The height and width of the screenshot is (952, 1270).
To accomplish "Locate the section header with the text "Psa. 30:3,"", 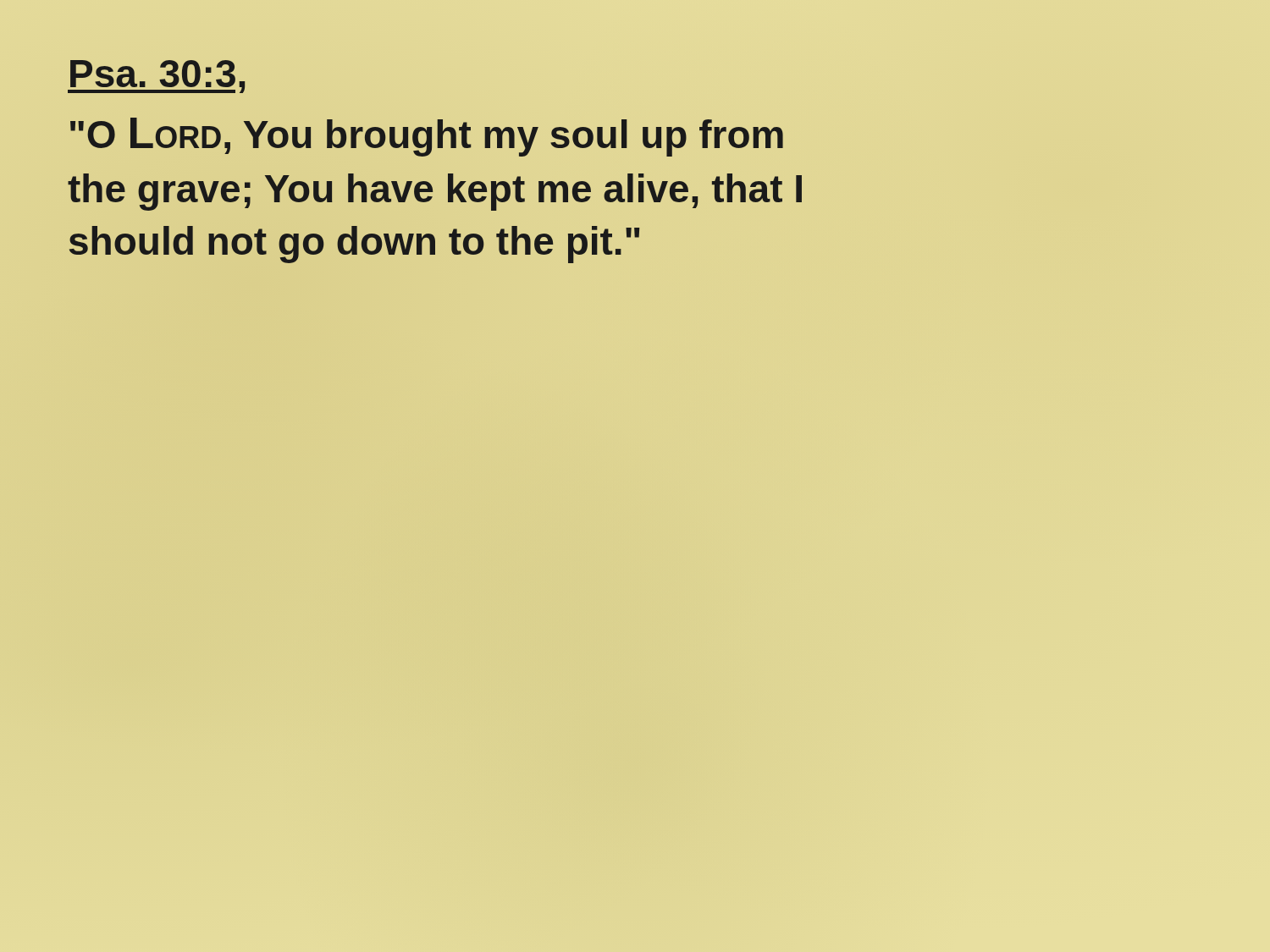I will (158, 74).
